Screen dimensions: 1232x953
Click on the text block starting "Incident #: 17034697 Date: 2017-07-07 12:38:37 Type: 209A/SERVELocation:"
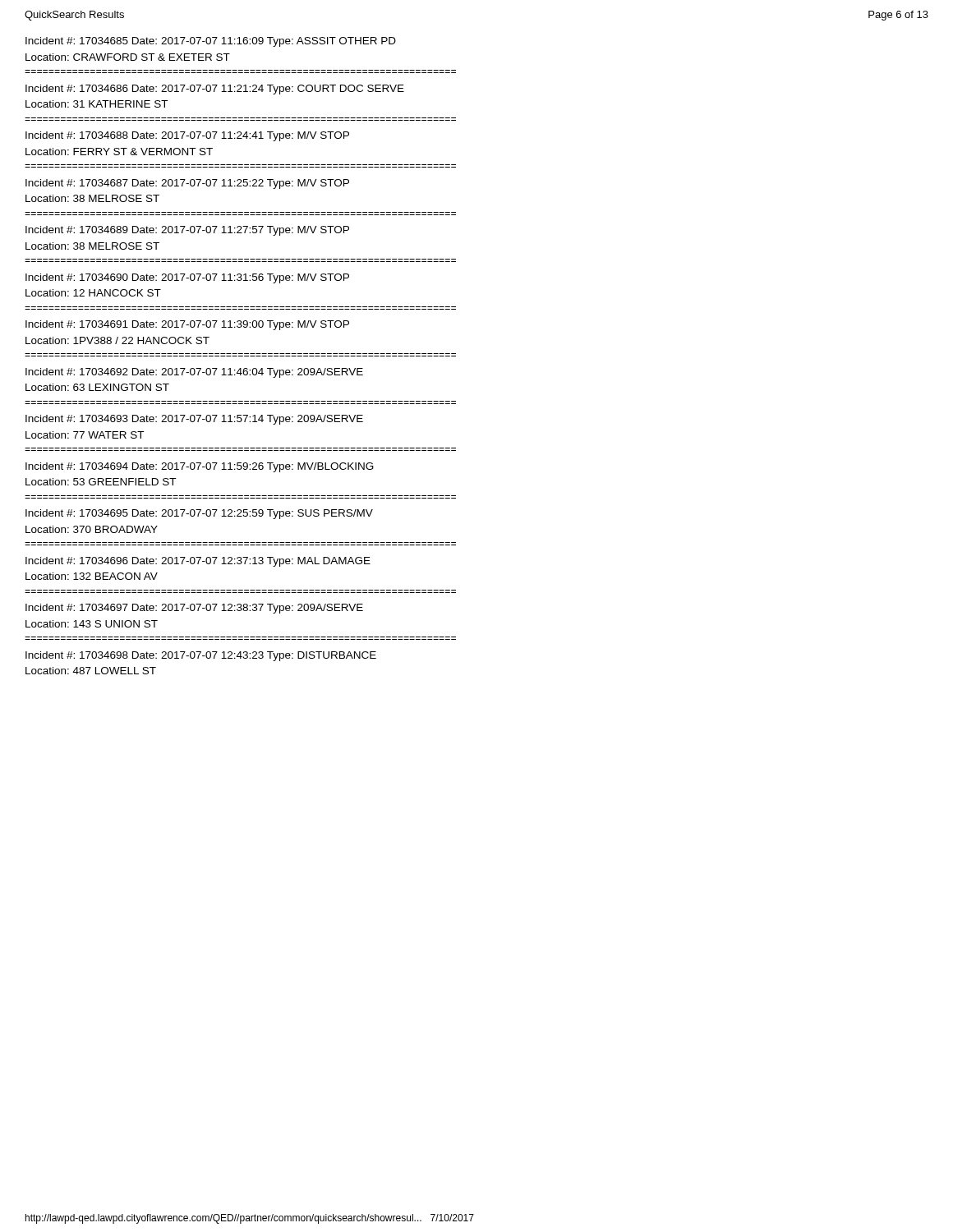[x=194, y=609]
